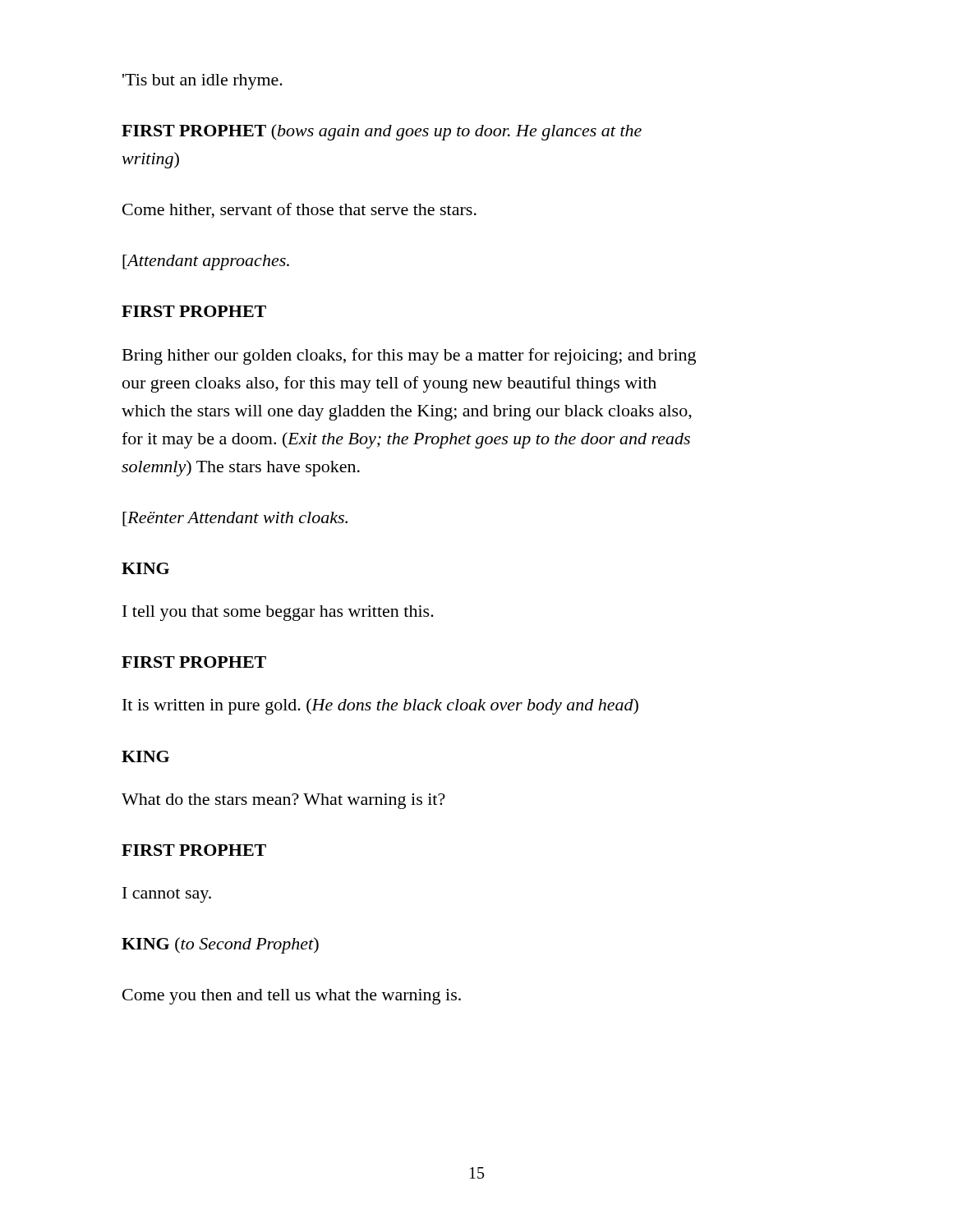Image resolution: width=953 pixels, height=1232 pixels.
Task: Locate the text block that reads "'Tis but an"
Action: point(202,79)
